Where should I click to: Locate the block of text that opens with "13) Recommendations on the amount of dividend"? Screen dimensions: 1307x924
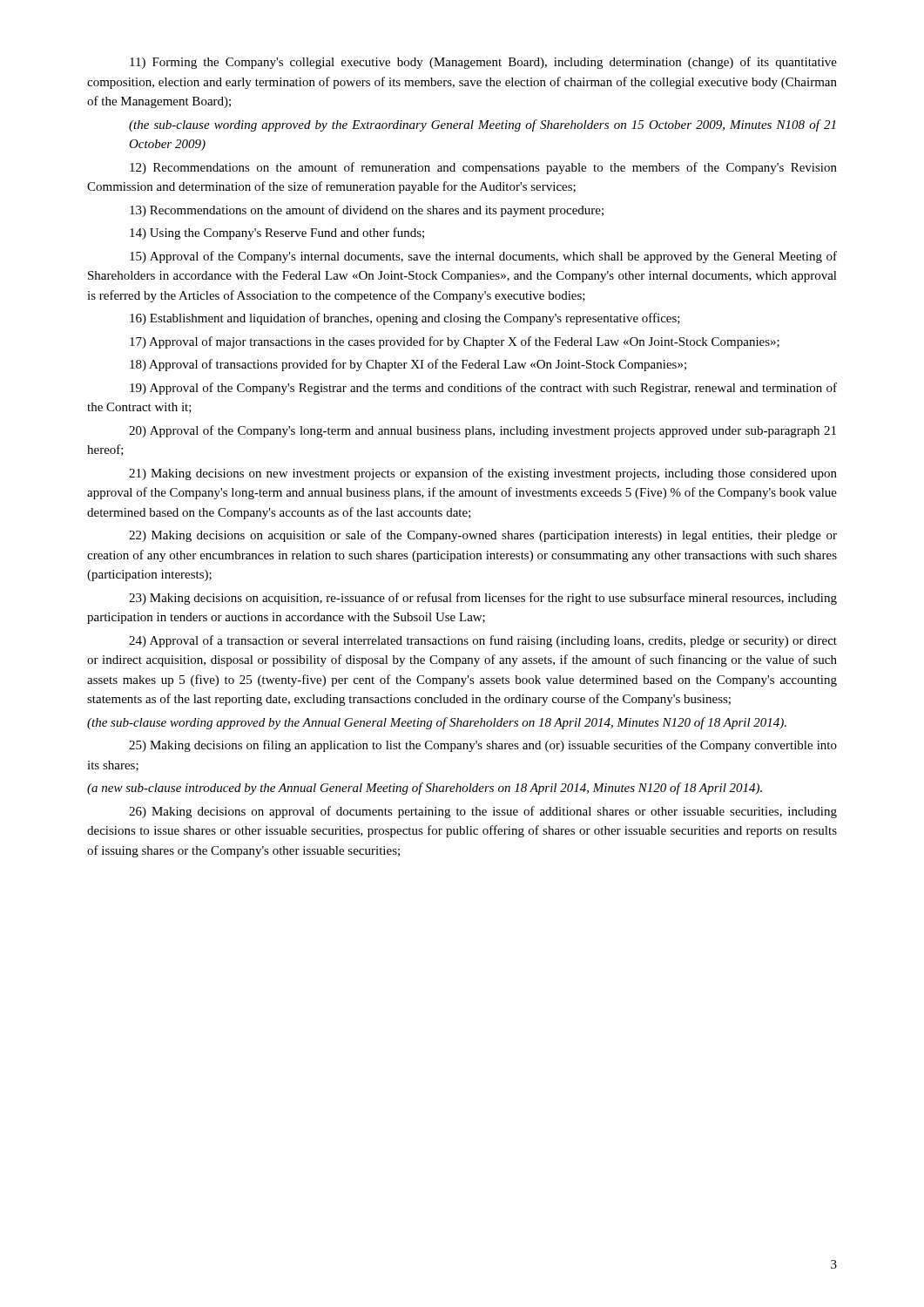pyautogui.click(x=462, y=210)
